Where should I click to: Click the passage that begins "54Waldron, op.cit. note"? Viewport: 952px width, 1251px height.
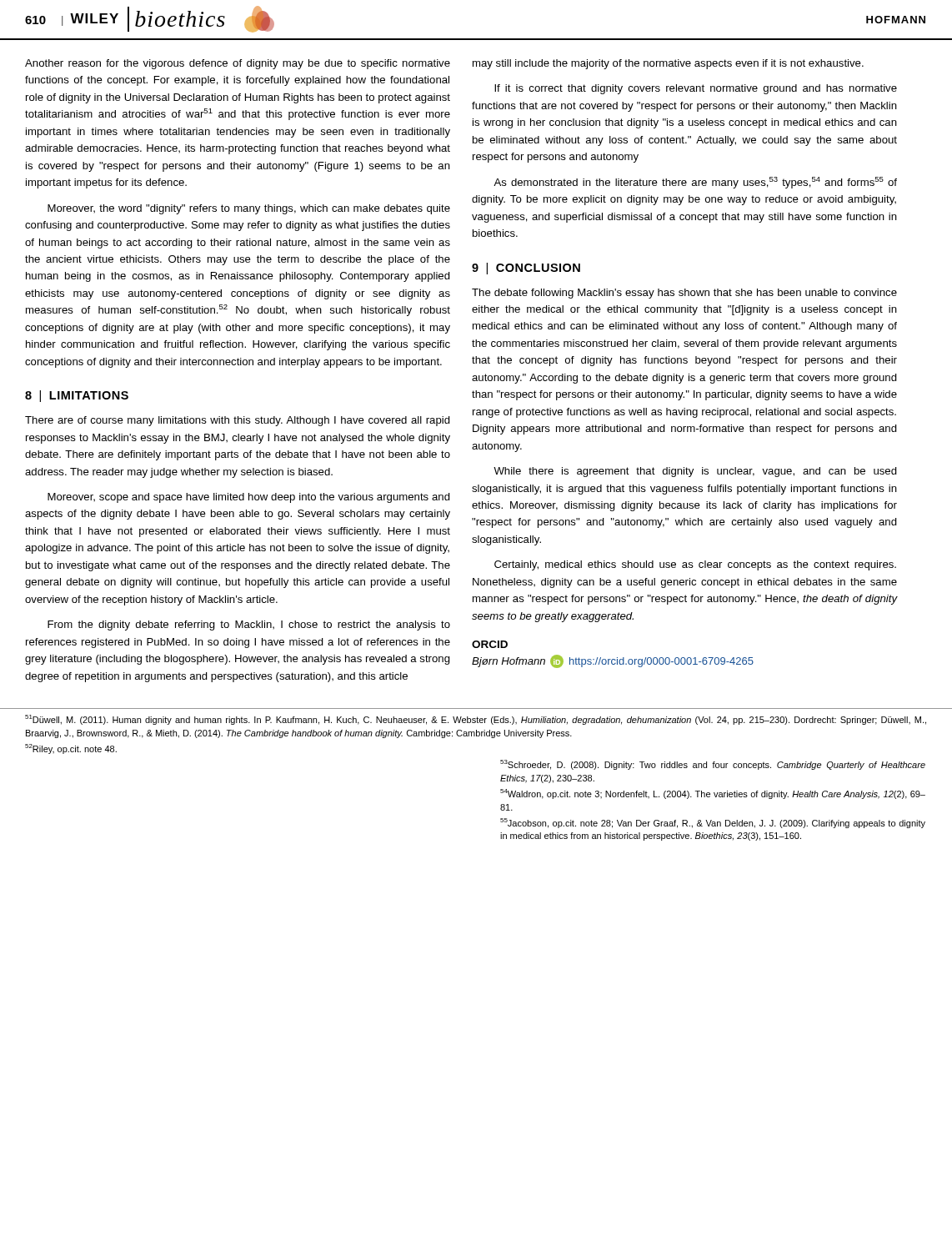click(713, 800)
